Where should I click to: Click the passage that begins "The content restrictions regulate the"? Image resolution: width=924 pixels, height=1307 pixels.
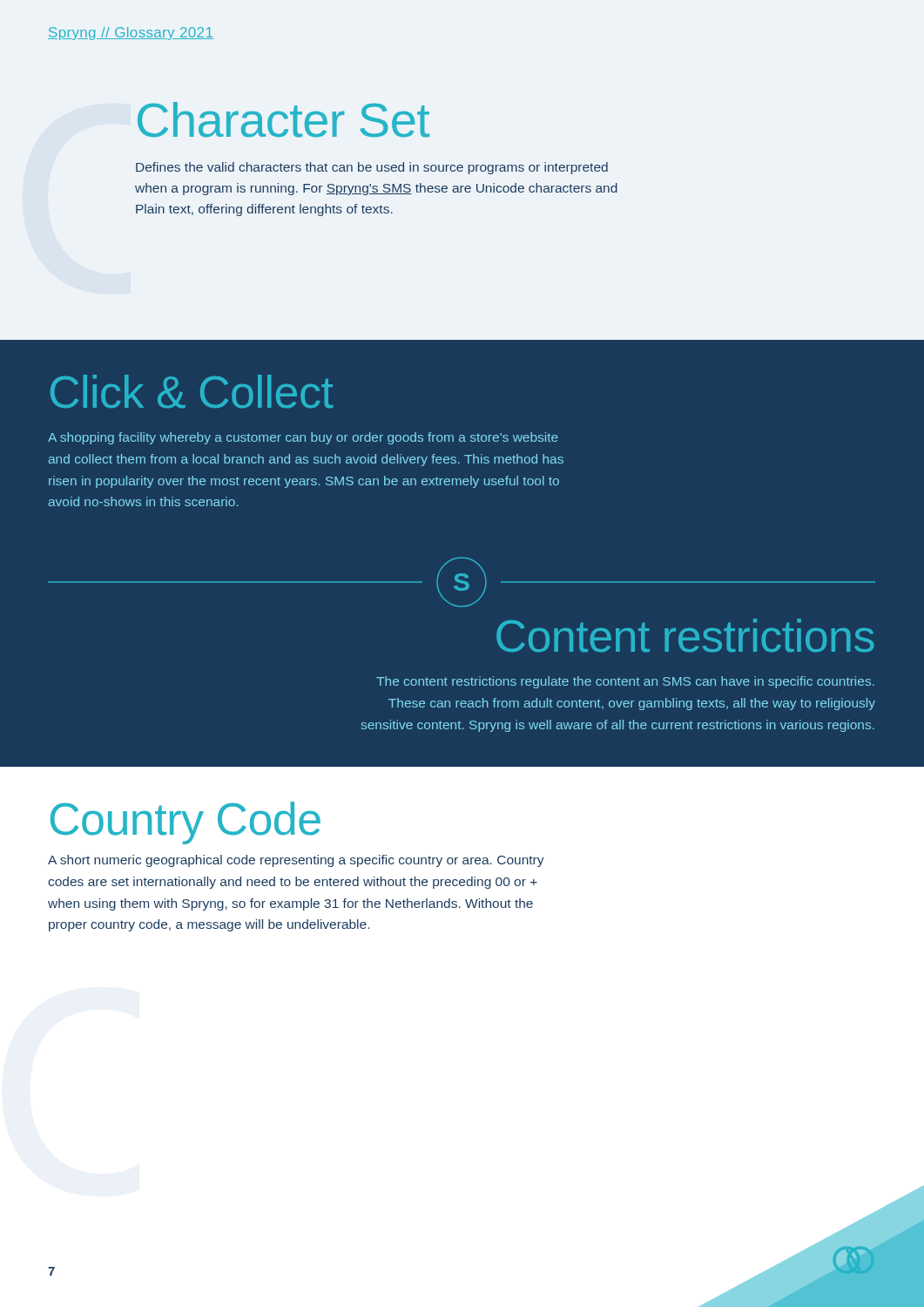tap(462, 703)
